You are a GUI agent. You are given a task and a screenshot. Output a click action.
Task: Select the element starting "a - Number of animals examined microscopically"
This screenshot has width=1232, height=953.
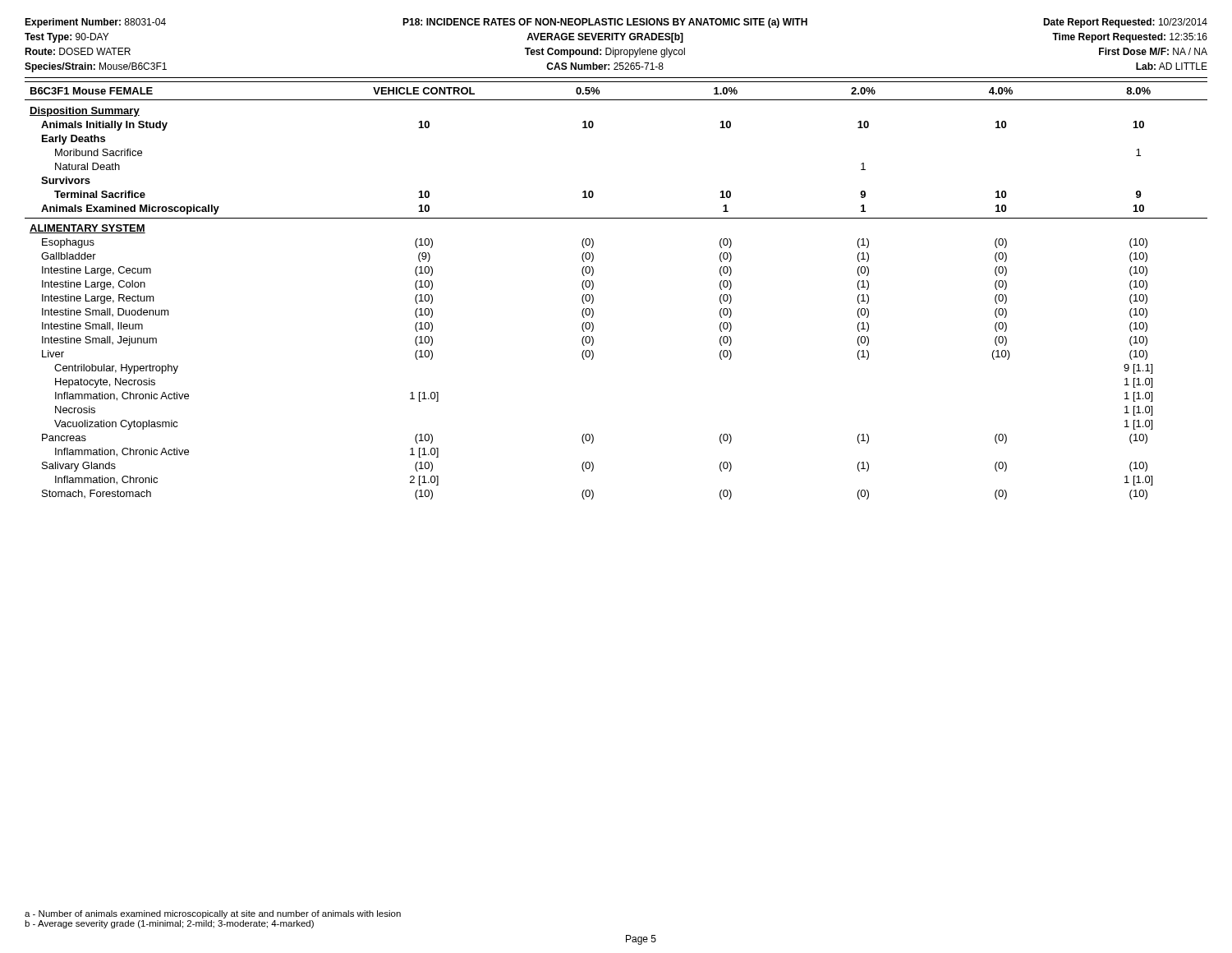point(213,918)
